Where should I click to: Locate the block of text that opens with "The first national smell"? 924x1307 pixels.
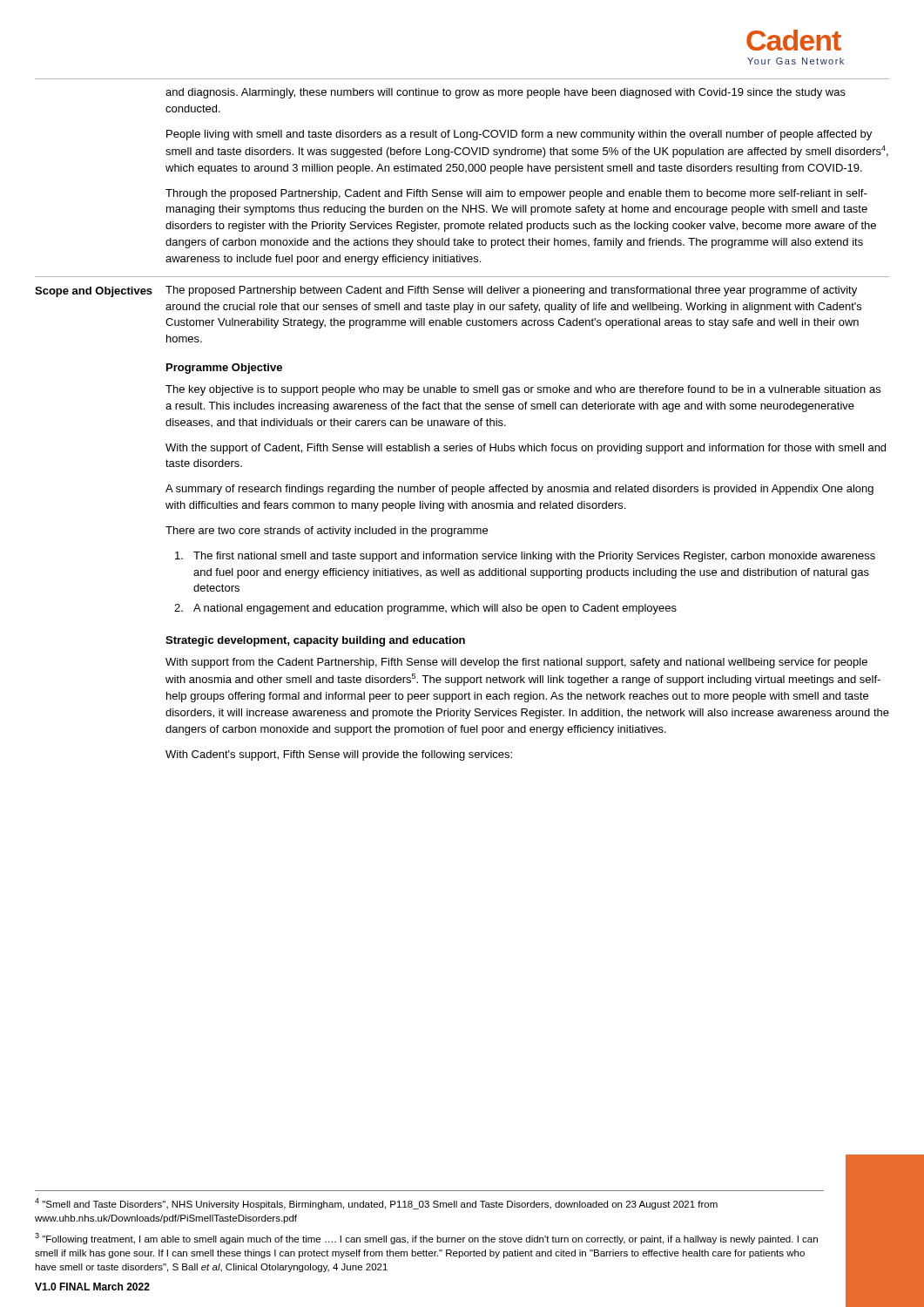[x=532, y=572]
